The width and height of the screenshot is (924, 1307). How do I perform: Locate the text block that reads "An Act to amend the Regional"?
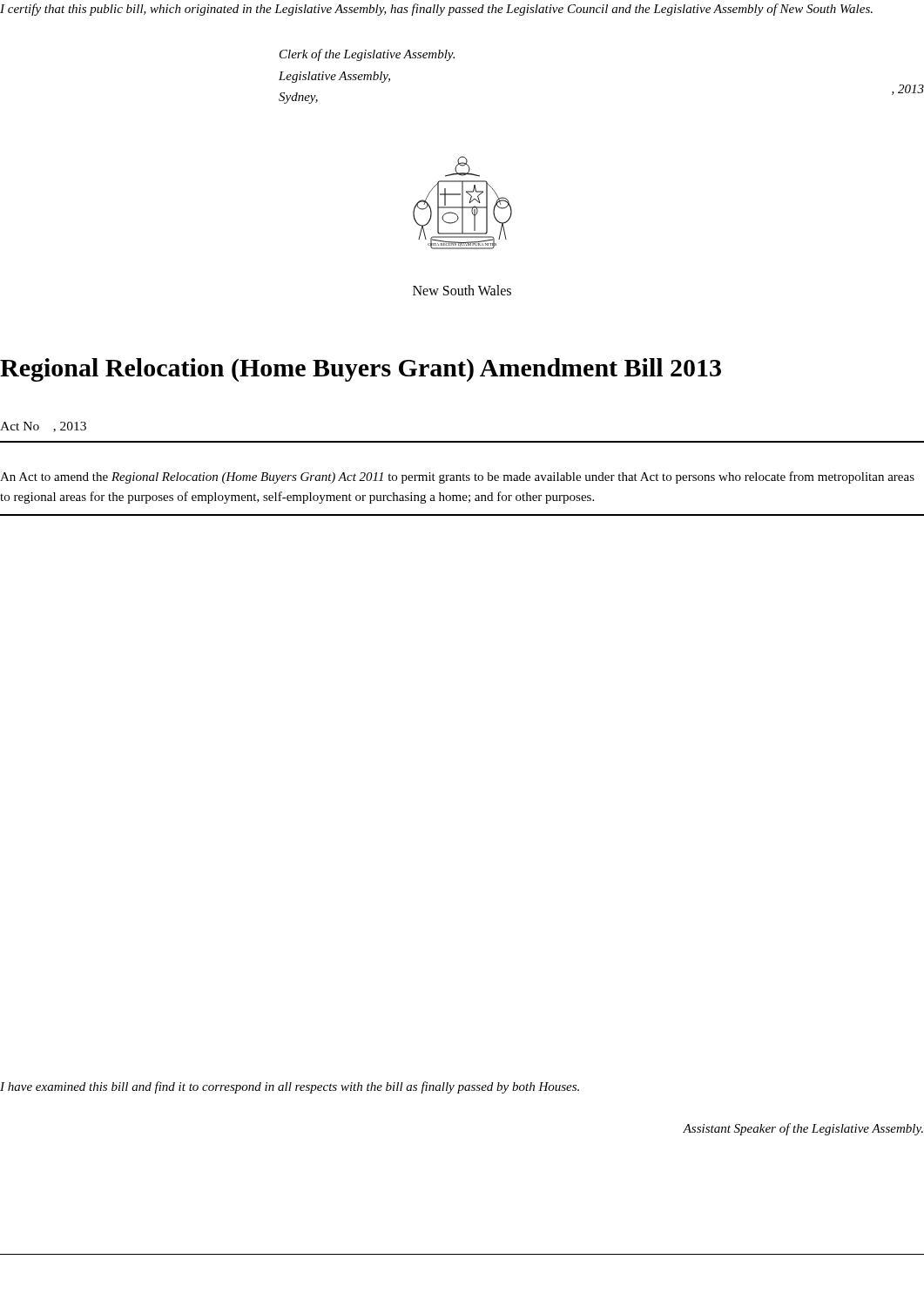[457, 487]
